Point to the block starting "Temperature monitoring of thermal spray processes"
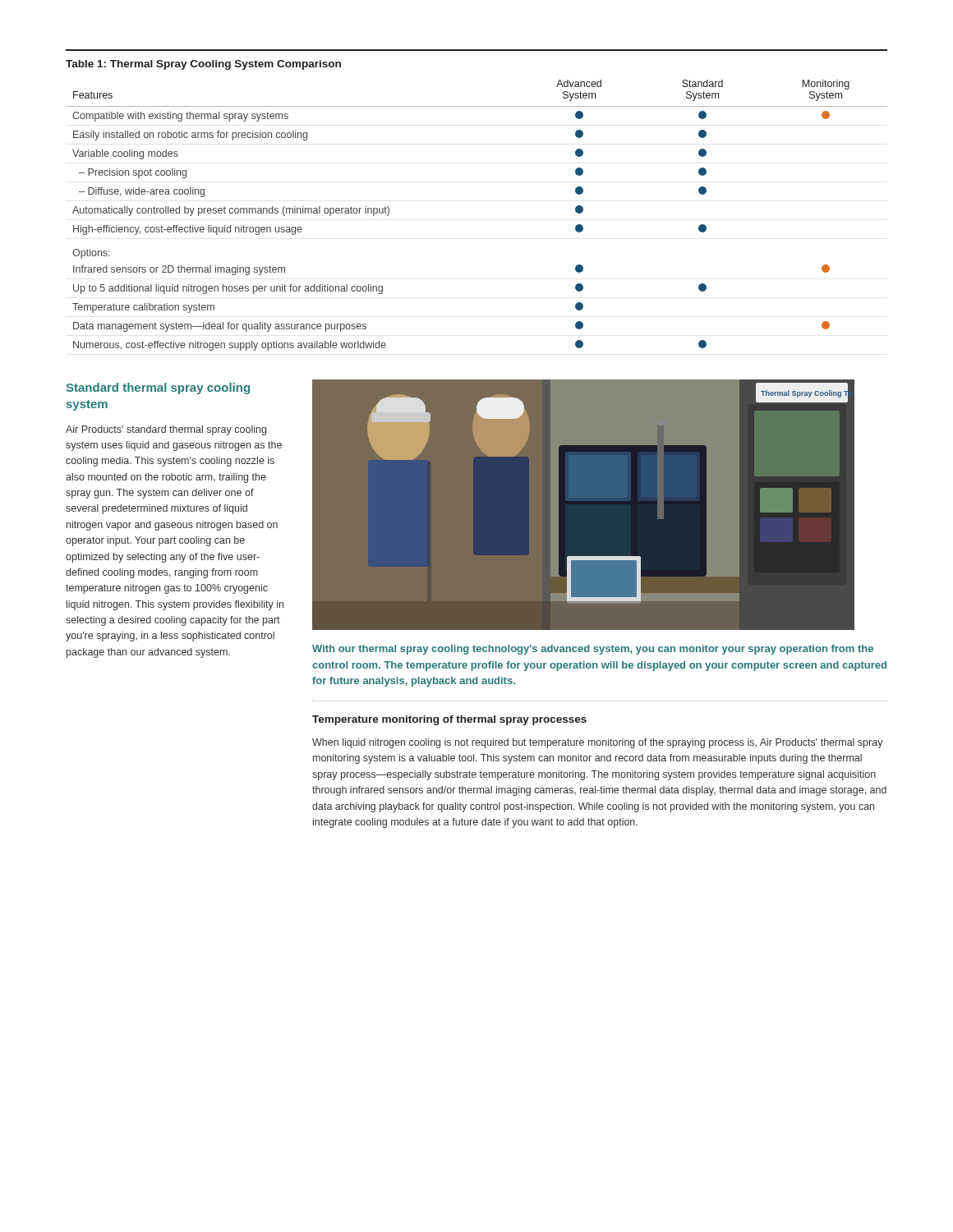The height and width of the screenshot is (1232, 953). coord(449,720)
